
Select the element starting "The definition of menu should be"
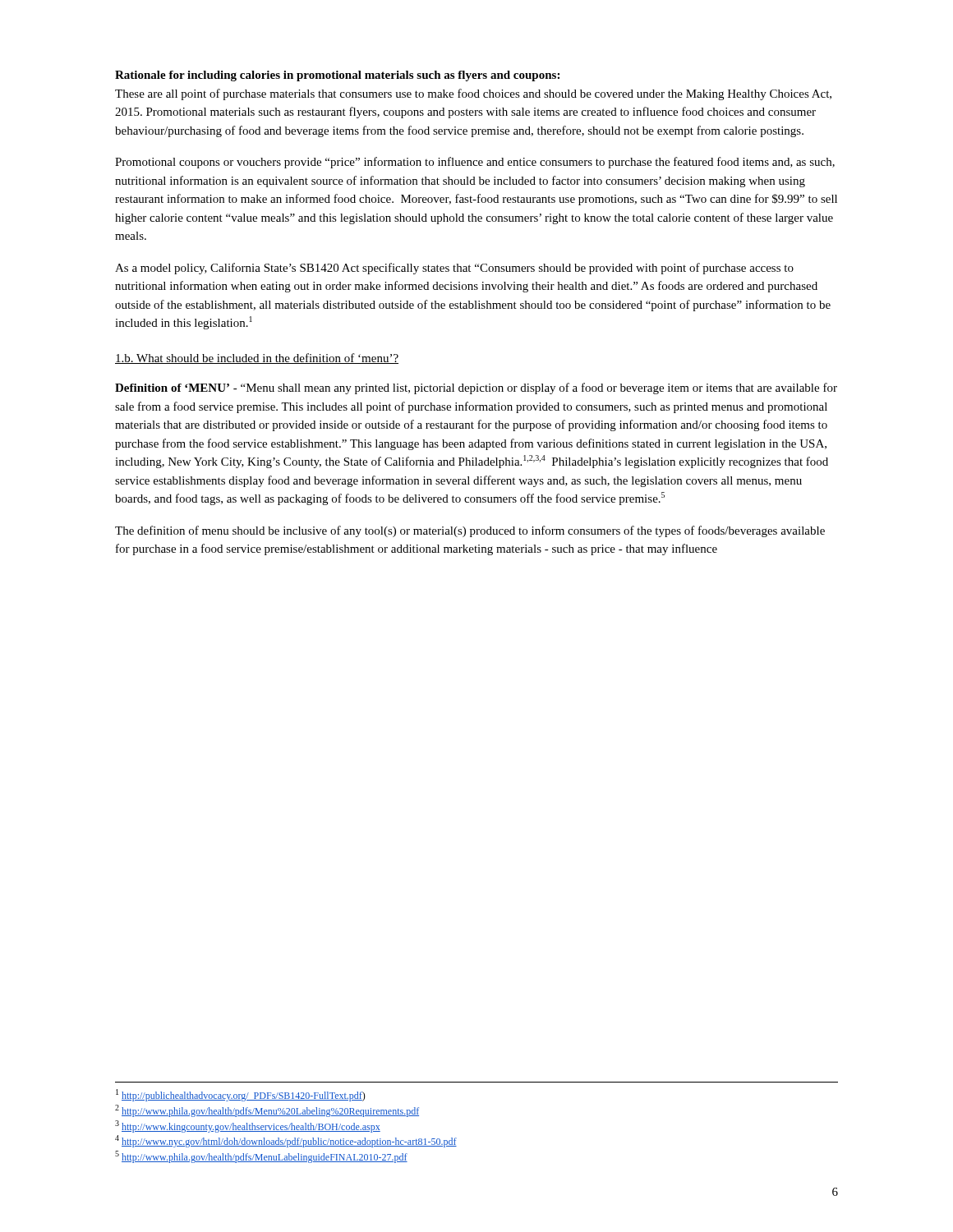(x=476, y=540)
